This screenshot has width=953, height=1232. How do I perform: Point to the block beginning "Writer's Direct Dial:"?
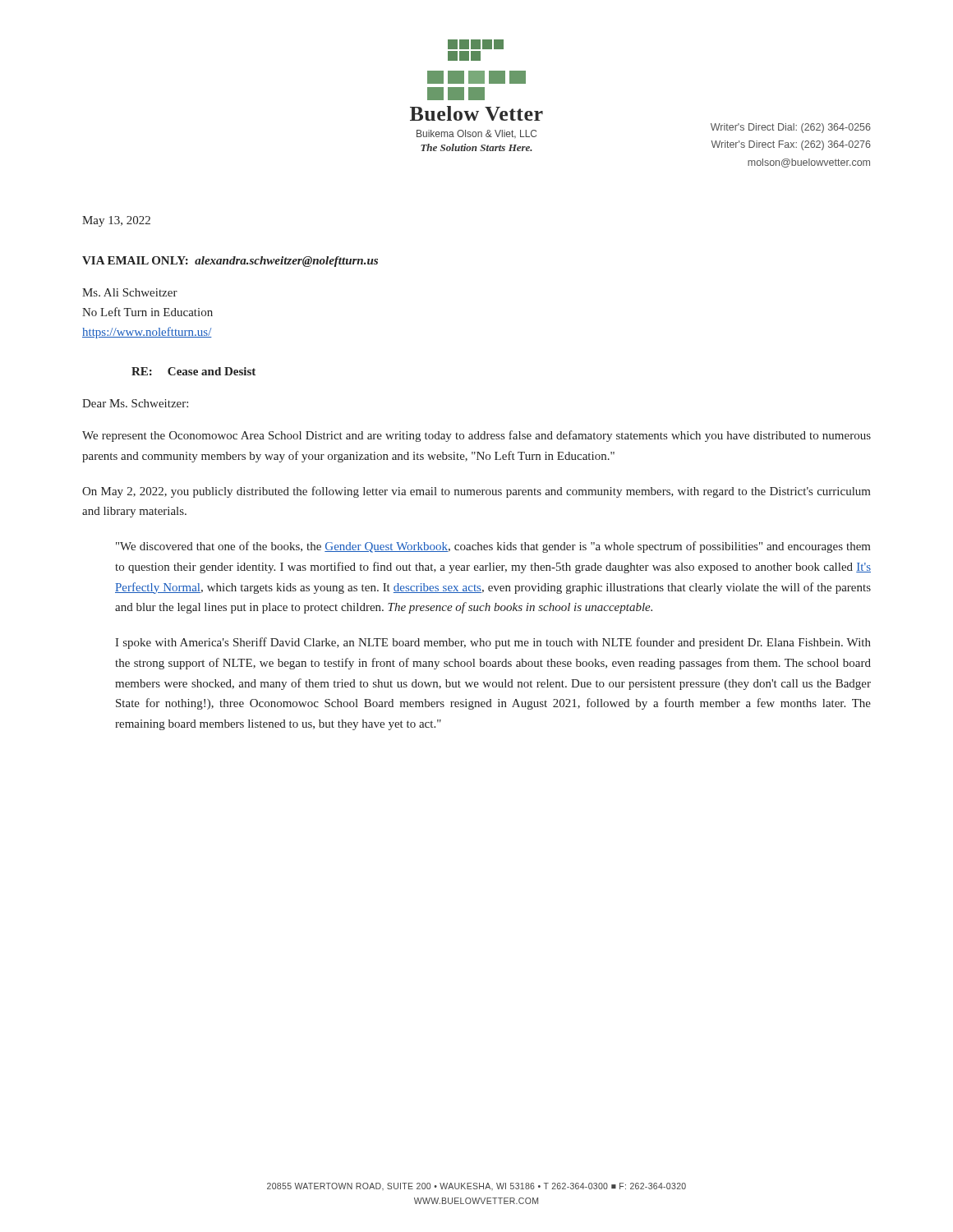(x=791, y=145)
